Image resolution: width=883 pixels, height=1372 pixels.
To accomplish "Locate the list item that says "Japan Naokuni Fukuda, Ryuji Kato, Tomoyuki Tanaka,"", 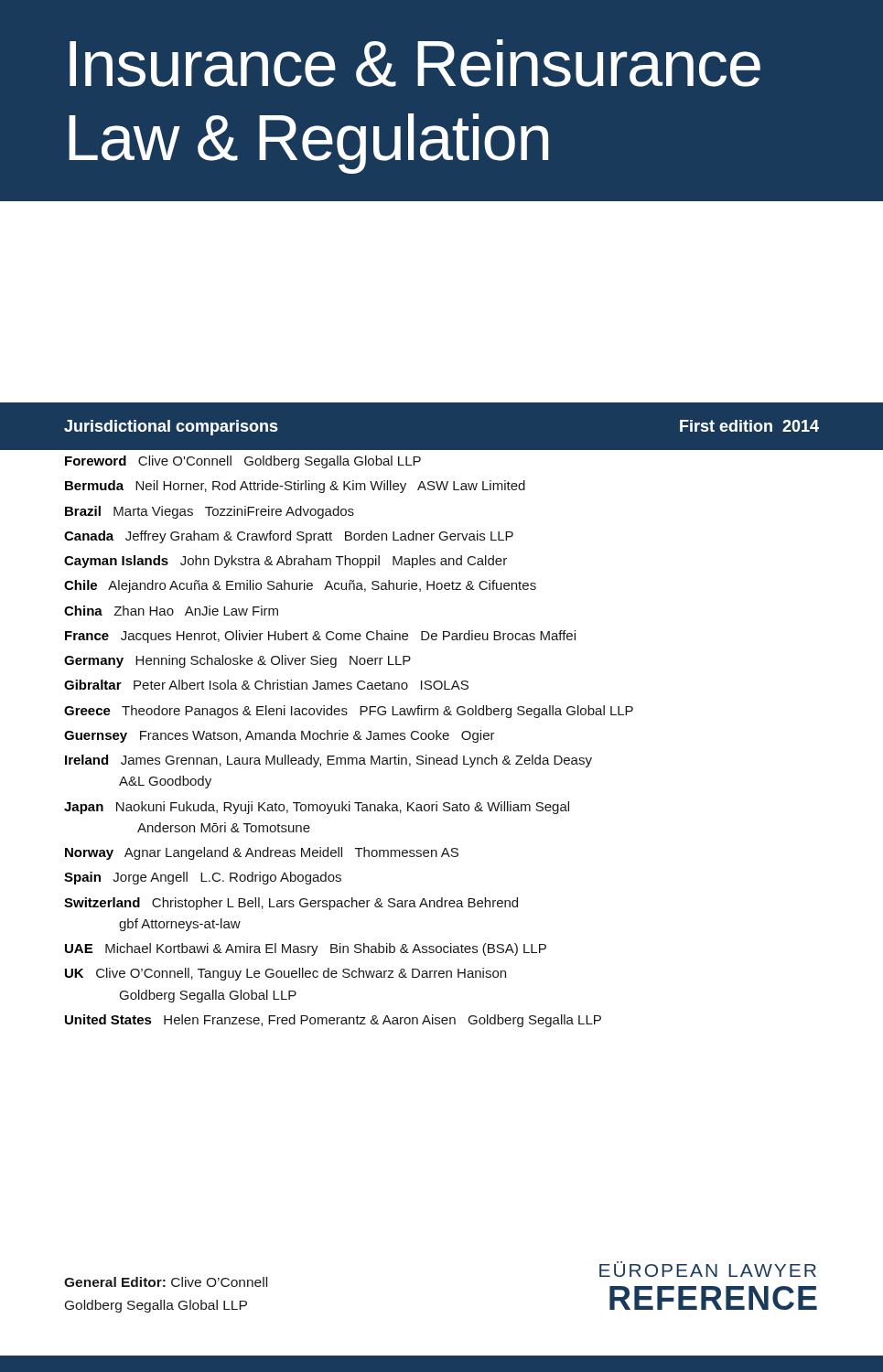I will 442,818.
